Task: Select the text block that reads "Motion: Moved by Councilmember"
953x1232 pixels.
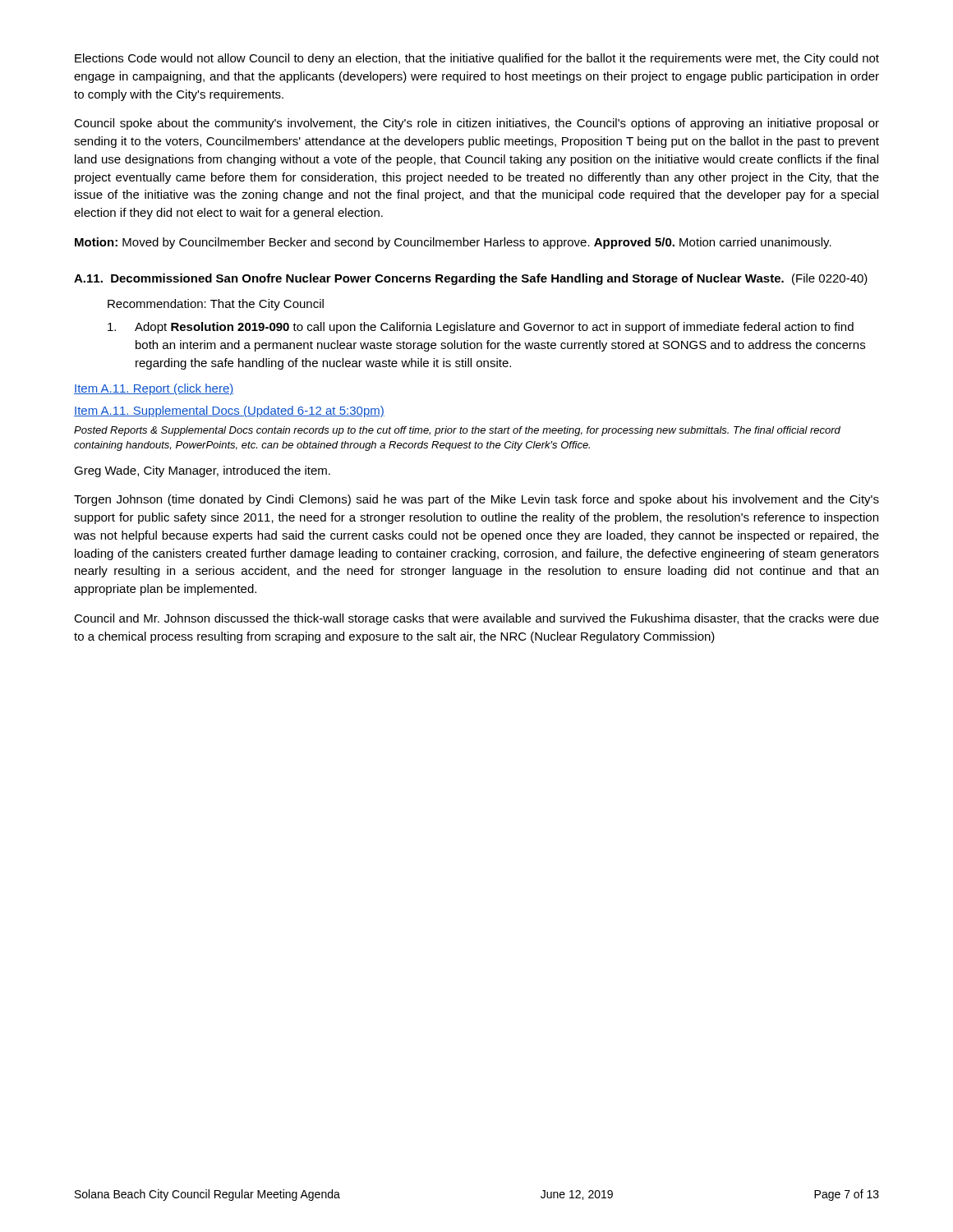Action: 476,242
